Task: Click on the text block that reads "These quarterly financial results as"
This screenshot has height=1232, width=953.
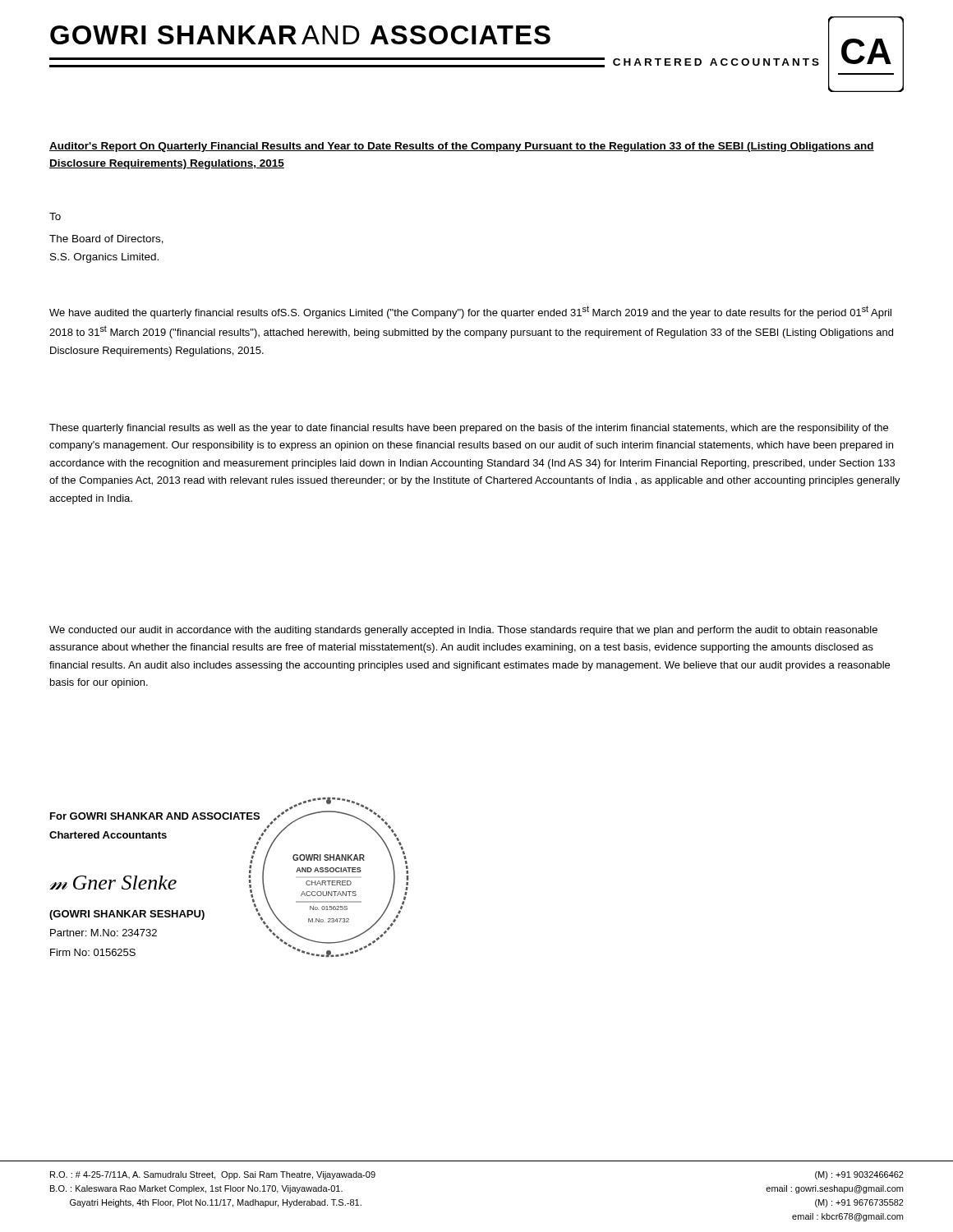Action: [x=475, y=463]
